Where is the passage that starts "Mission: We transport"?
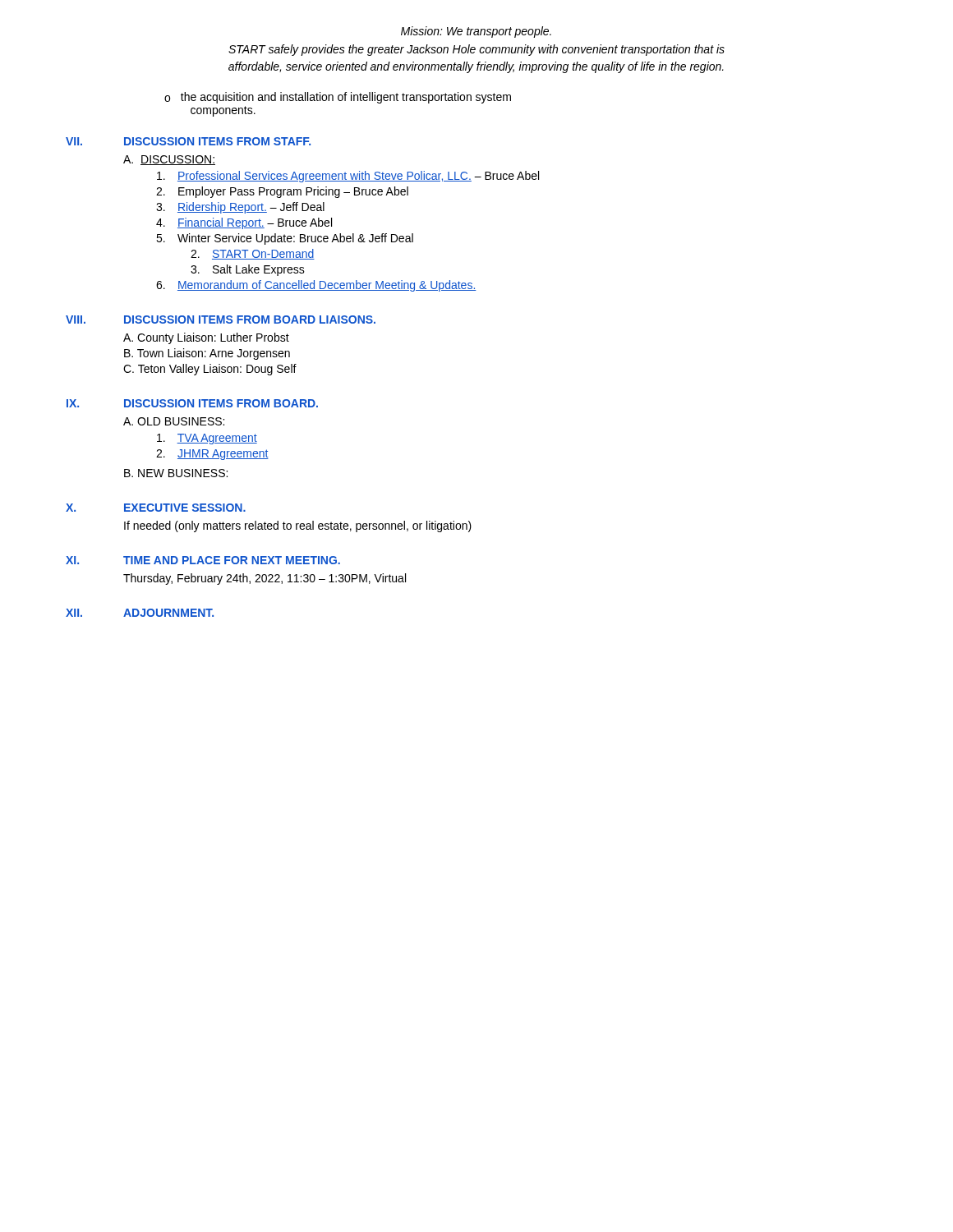The image size is (953, 1232). point(476,31)
